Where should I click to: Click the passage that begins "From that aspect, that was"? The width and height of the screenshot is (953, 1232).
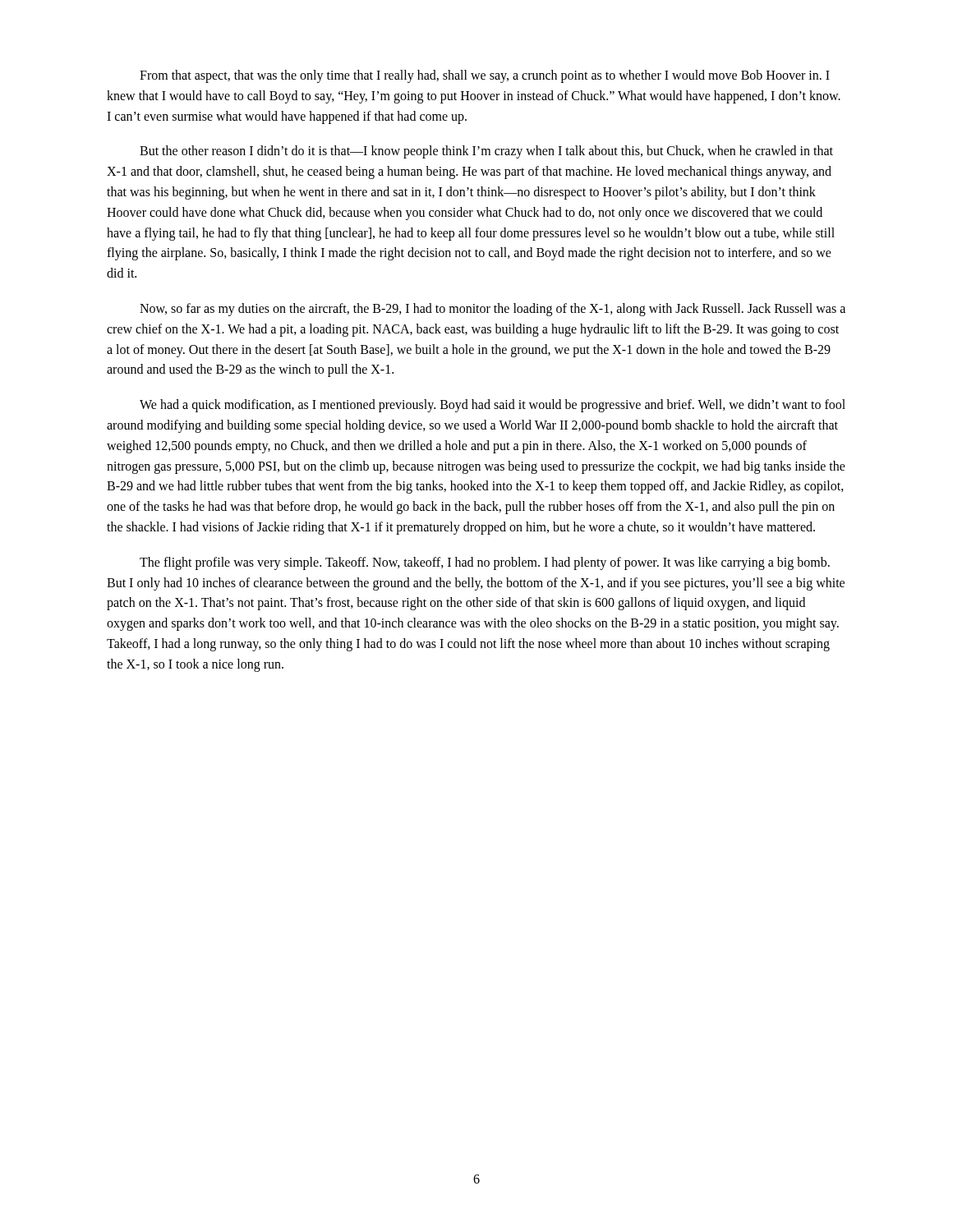(474, 95)
